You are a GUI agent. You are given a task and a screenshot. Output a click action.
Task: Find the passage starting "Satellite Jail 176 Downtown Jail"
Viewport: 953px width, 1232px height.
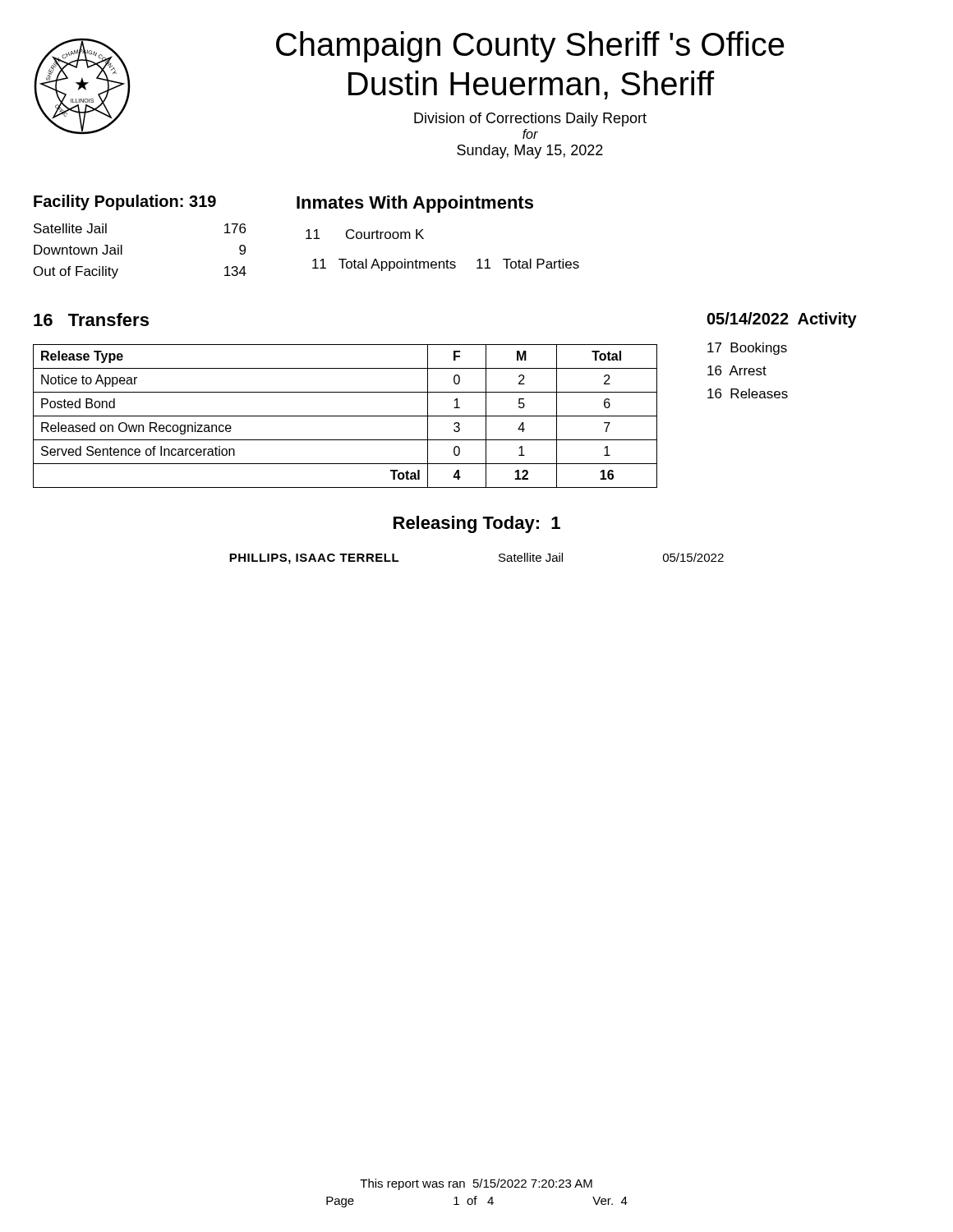(x=69, y=228)
